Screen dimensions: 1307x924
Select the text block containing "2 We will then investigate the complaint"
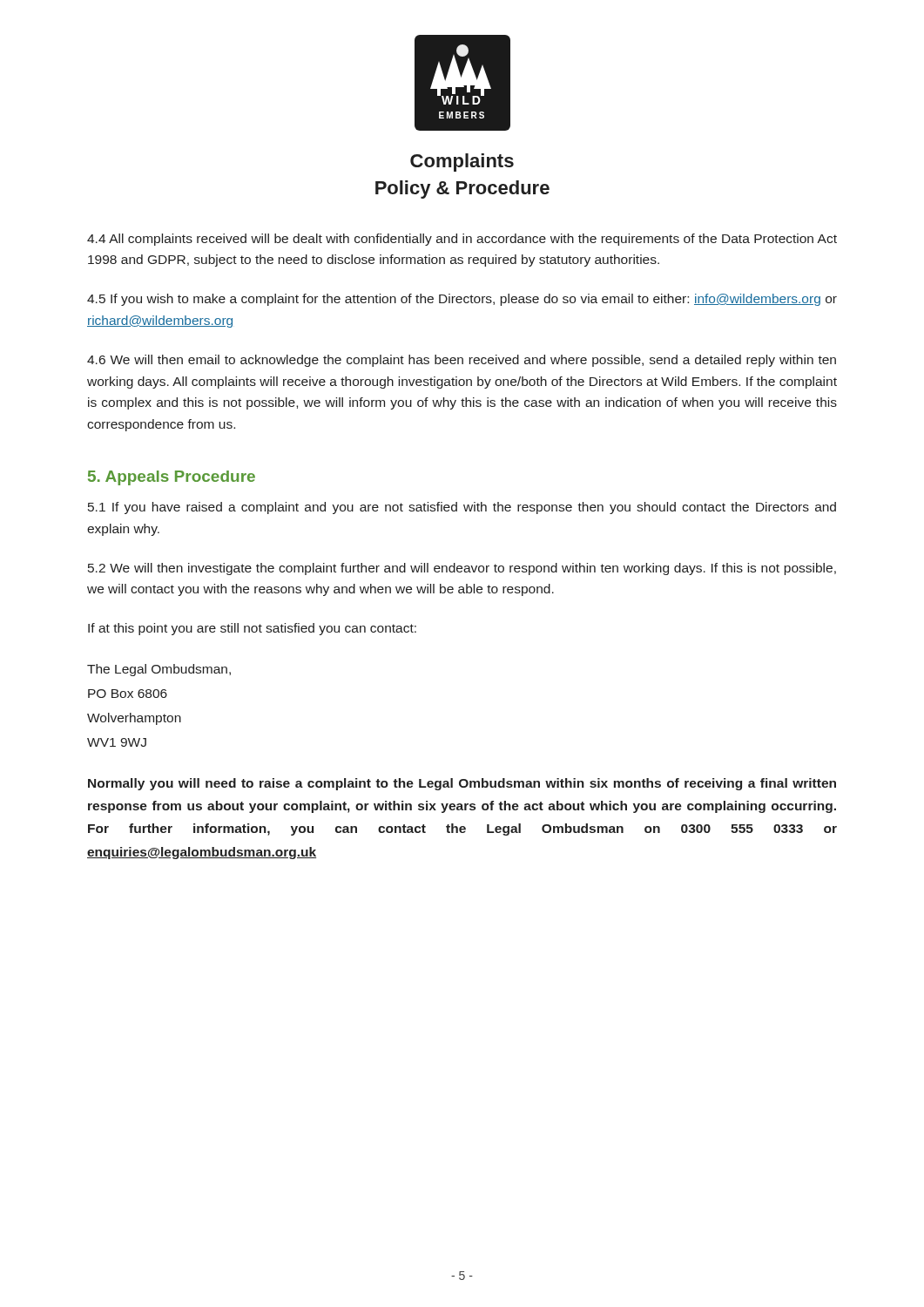pyautogui.click(x=462, y=578)
